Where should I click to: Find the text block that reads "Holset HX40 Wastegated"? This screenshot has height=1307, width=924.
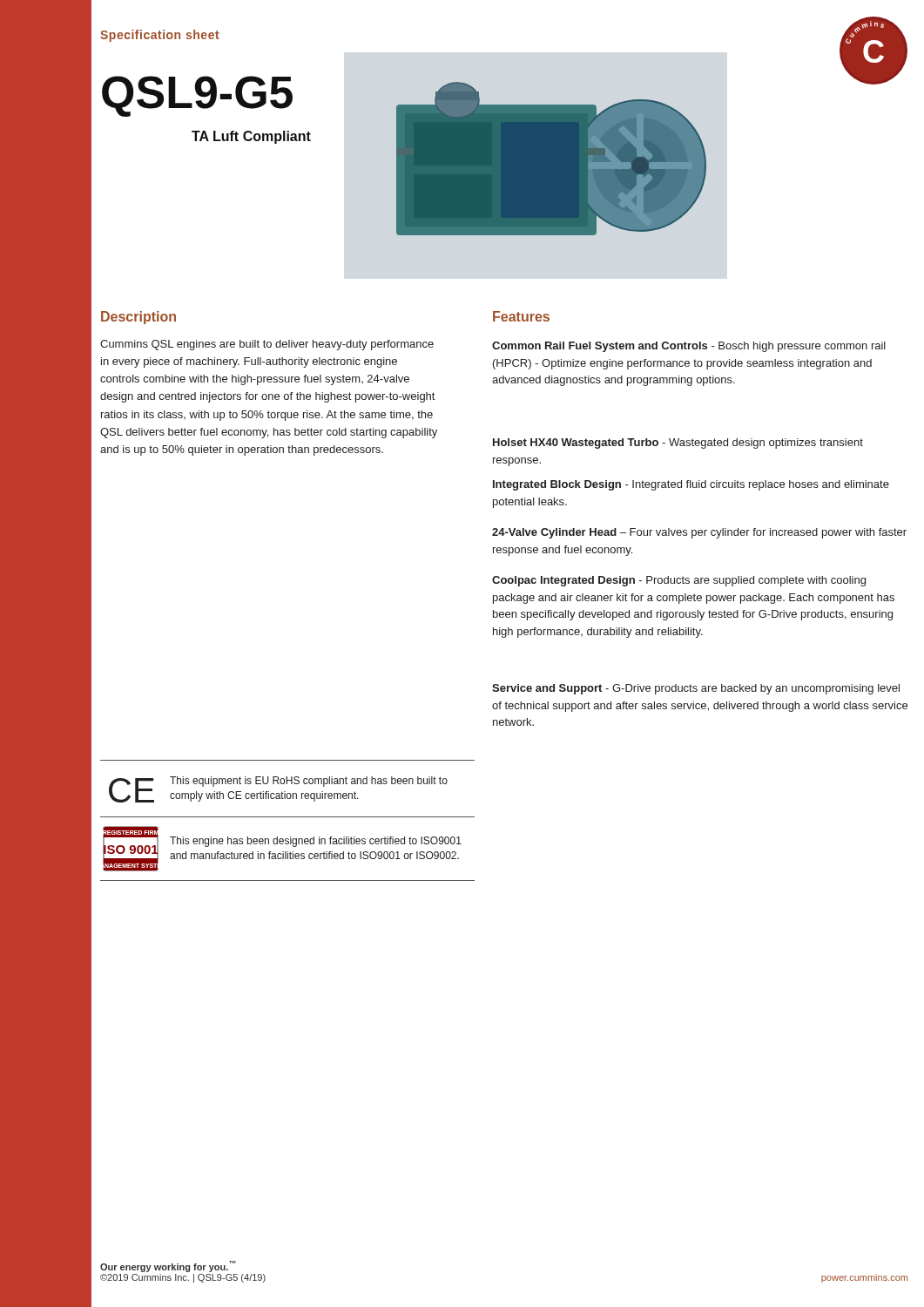point(677,451)
